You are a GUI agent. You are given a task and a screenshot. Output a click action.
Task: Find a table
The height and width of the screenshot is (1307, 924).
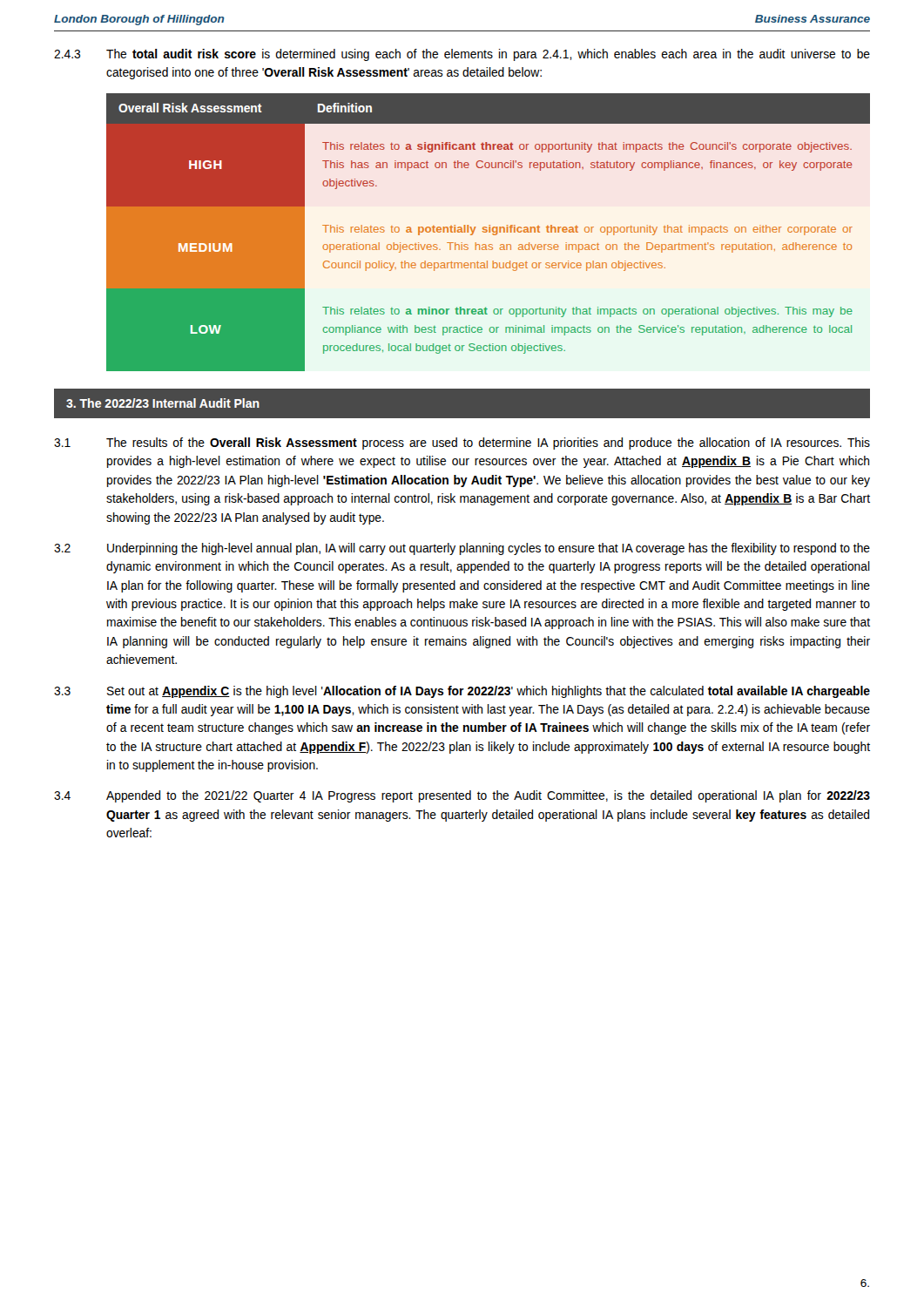[488, 232]
